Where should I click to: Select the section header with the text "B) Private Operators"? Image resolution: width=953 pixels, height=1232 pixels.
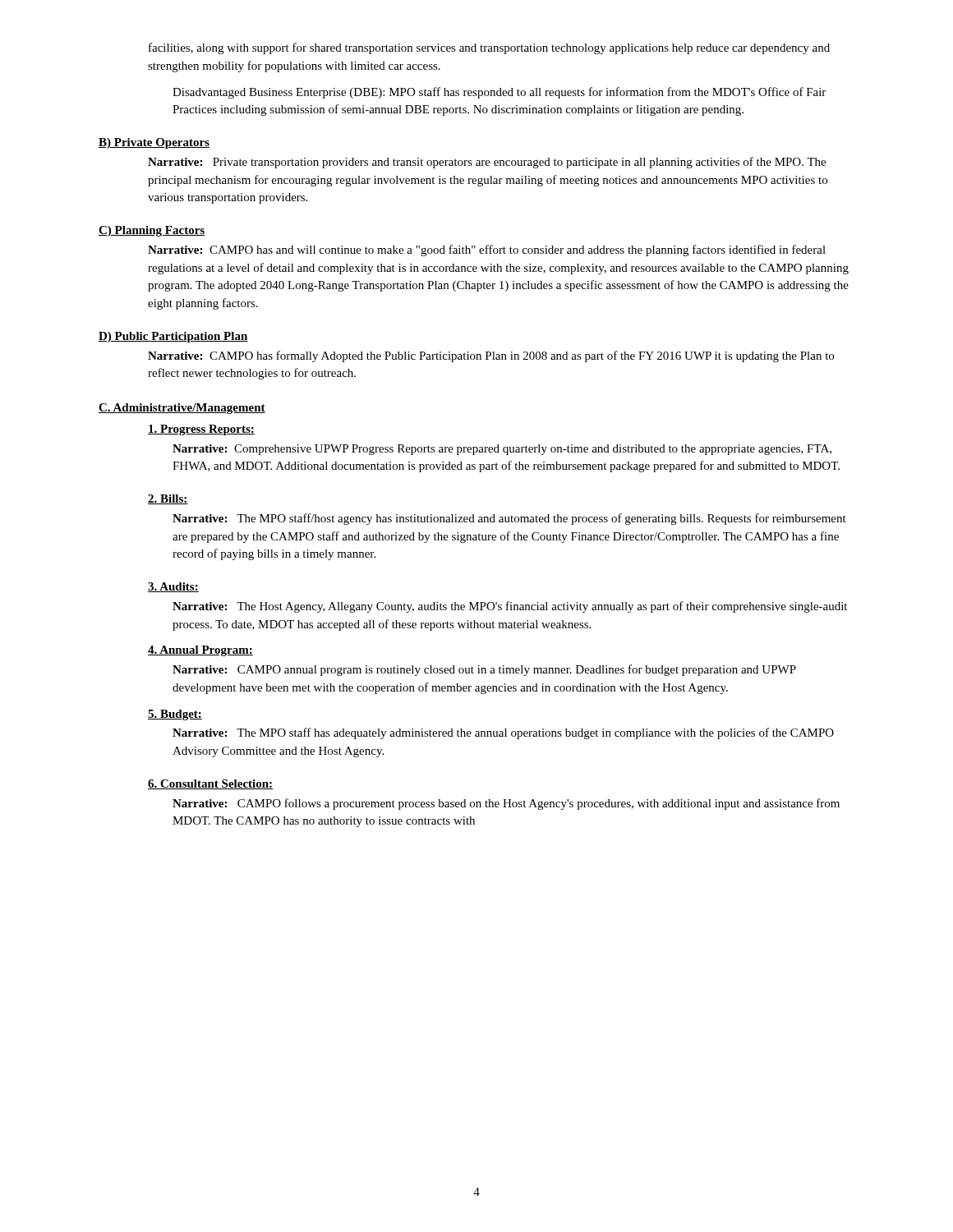[x=154, y=142]
